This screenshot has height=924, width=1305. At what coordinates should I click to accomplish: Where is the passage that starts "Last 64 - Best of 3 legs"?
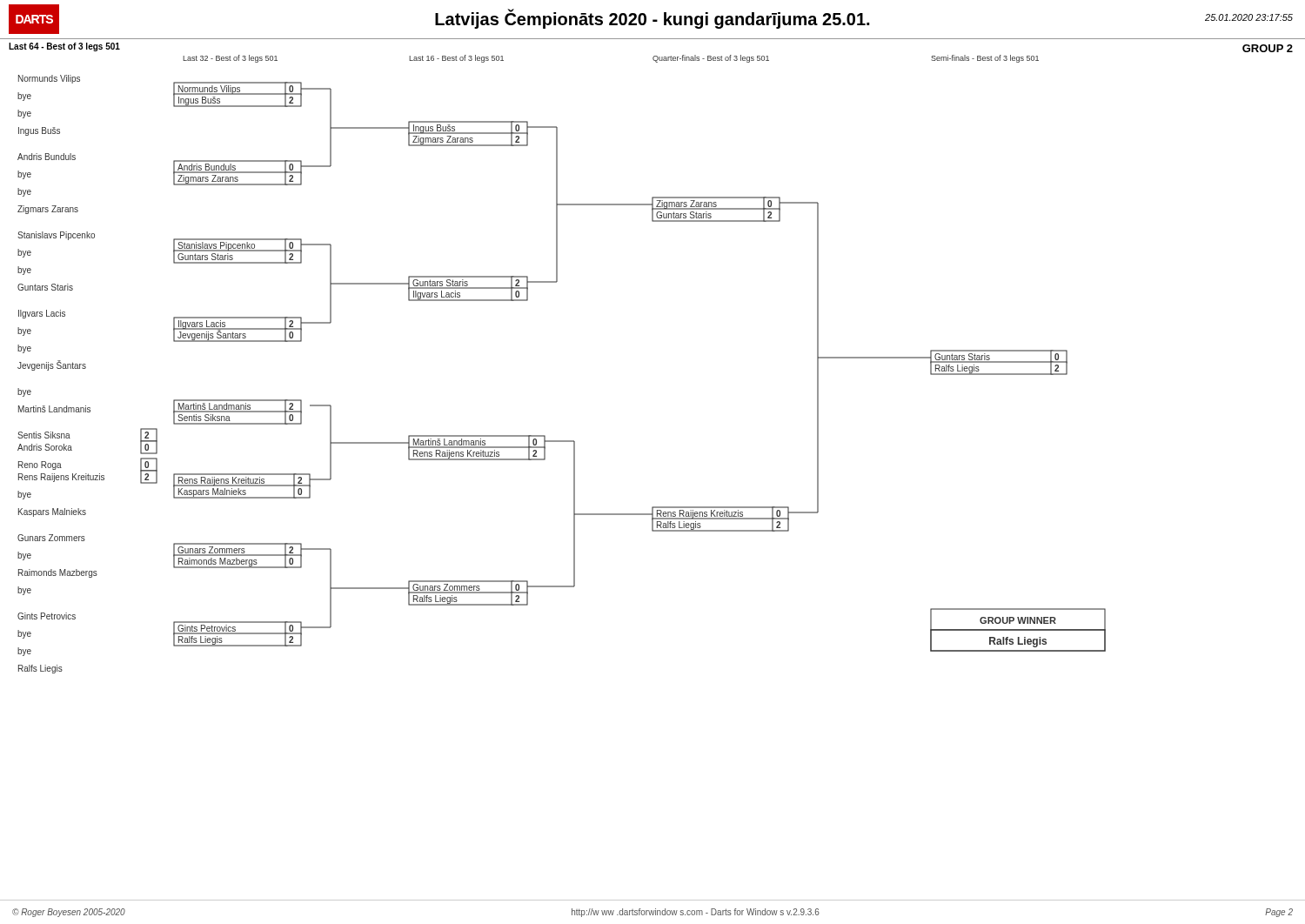(64, 47)
